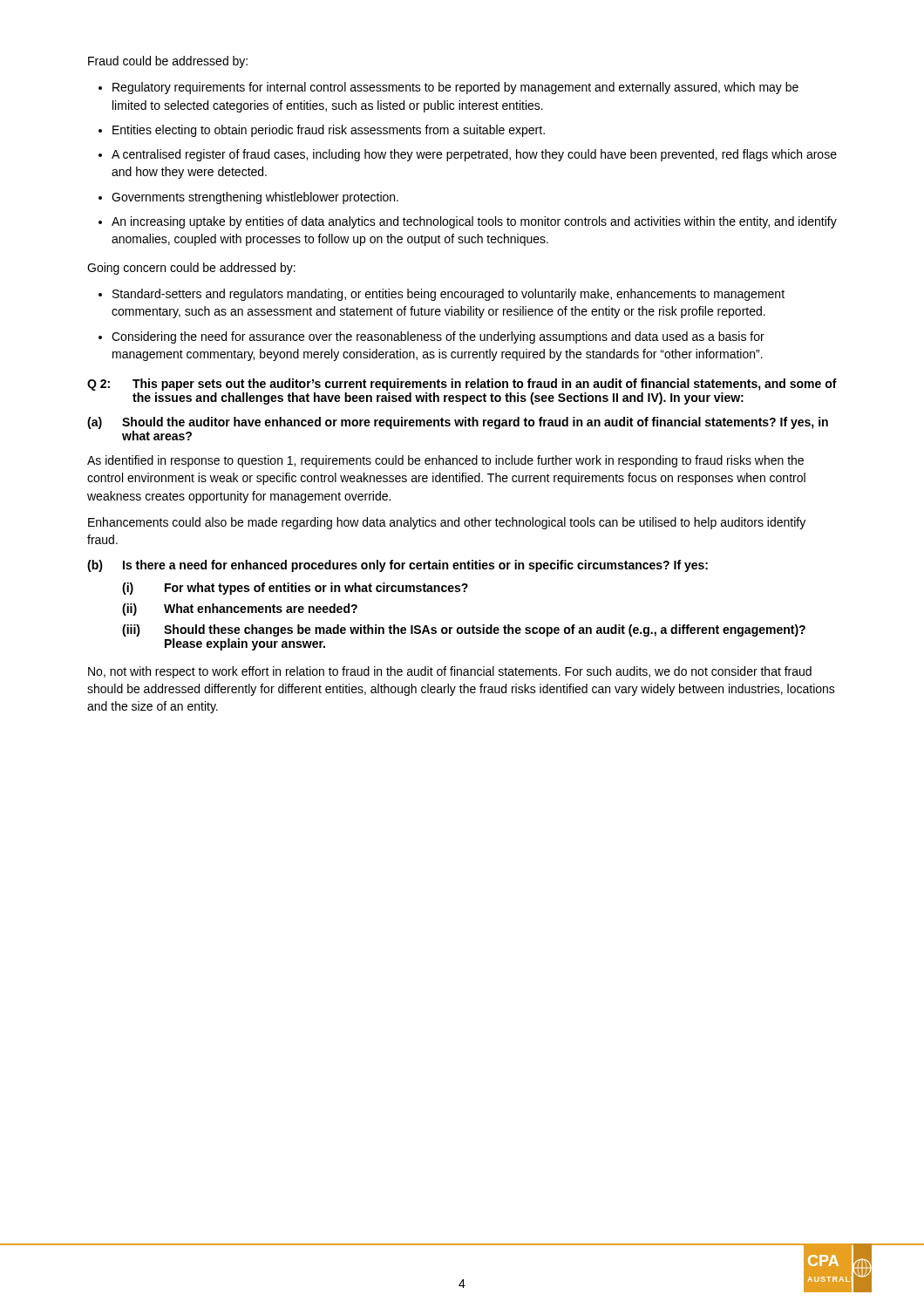Locate the block of text that opens with "Going concern could"

point(191,269)
